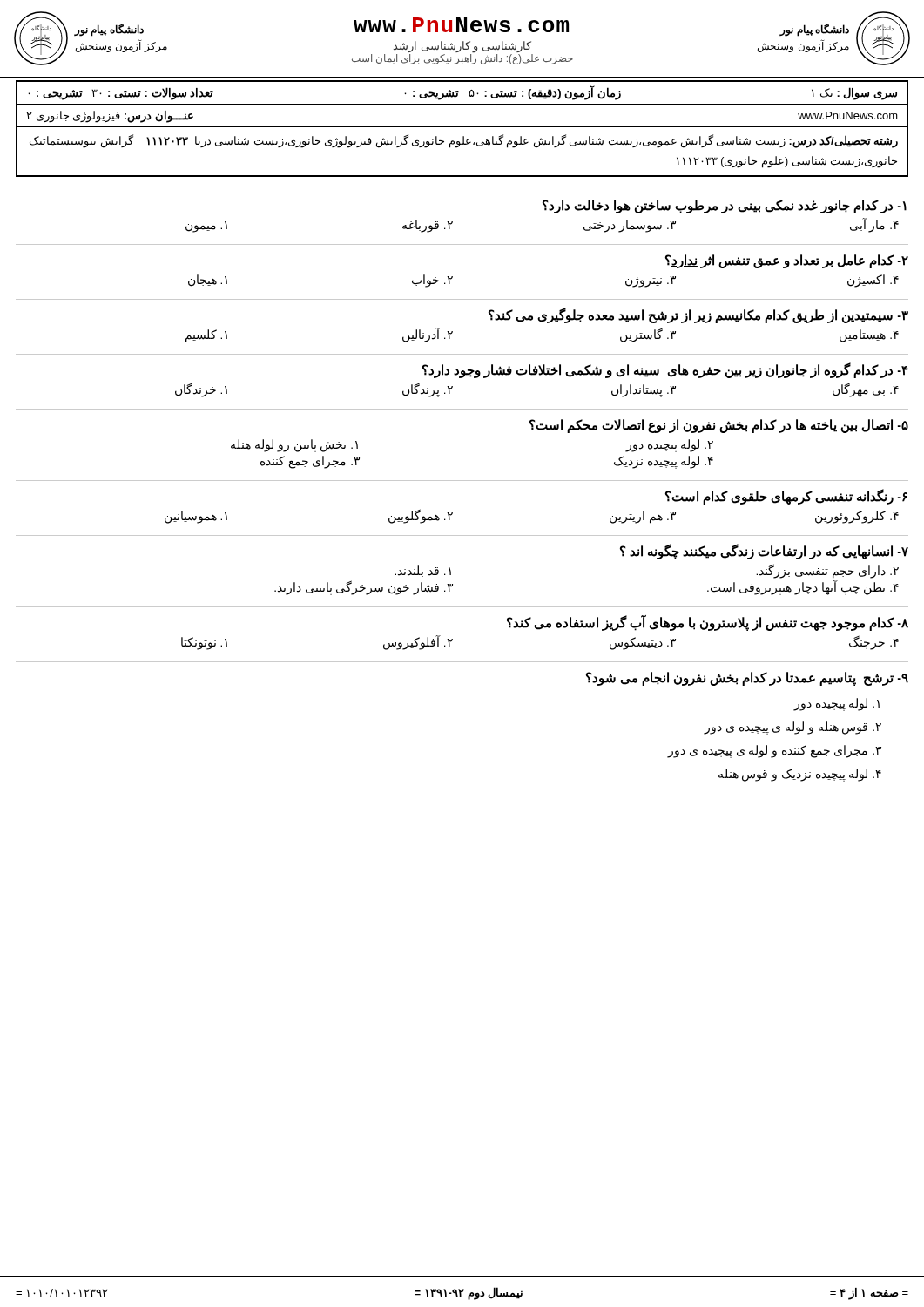Click the passage that begins "۱- در کدام جانور غدد نمکی بینی"

pyautogui.click(x=462, y=215)
